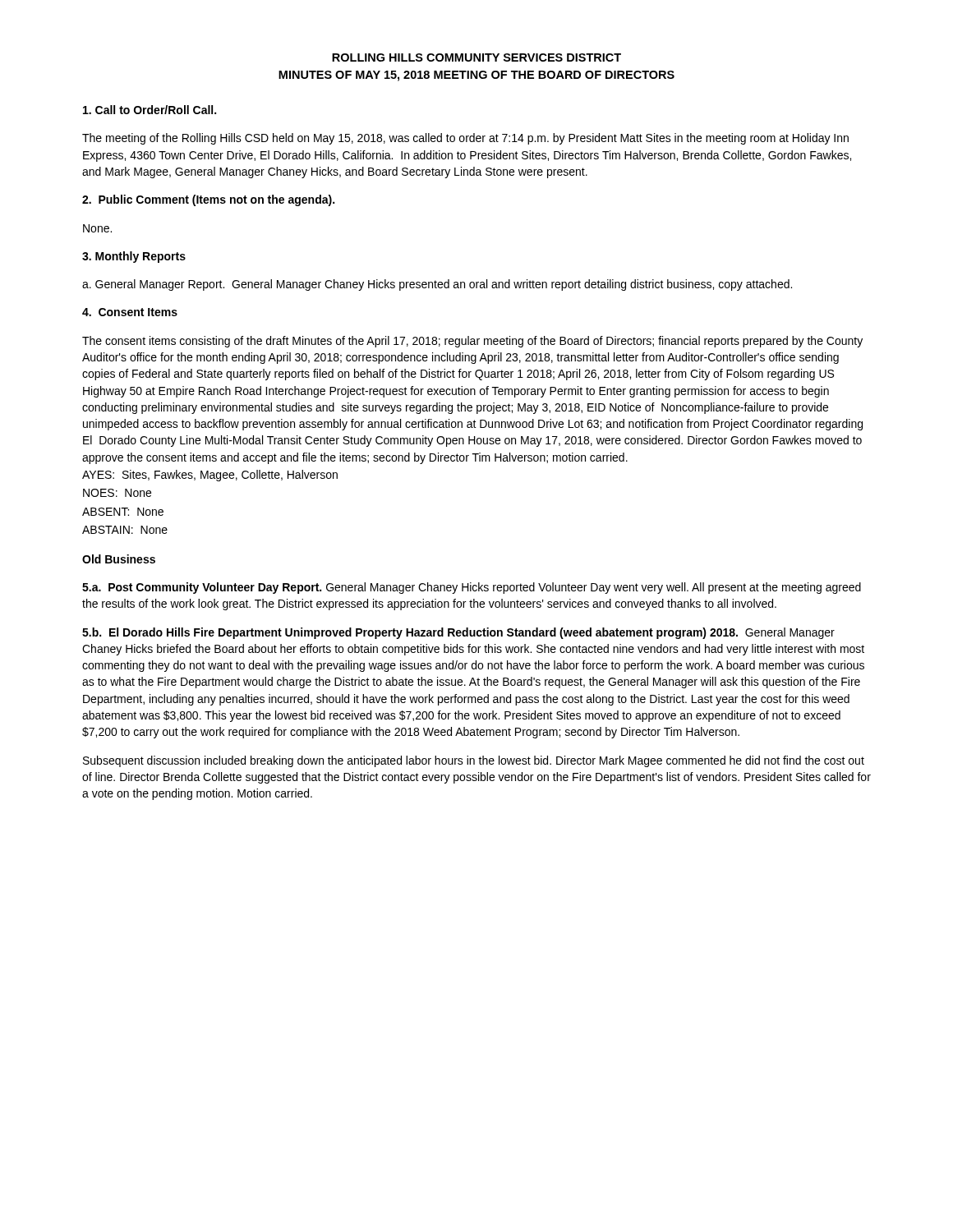
Task: Select the title that says "ROLLING HILLS COMMUNITY SERVICES DISTRICT MINUTES OF"
Action: [476, 67]
